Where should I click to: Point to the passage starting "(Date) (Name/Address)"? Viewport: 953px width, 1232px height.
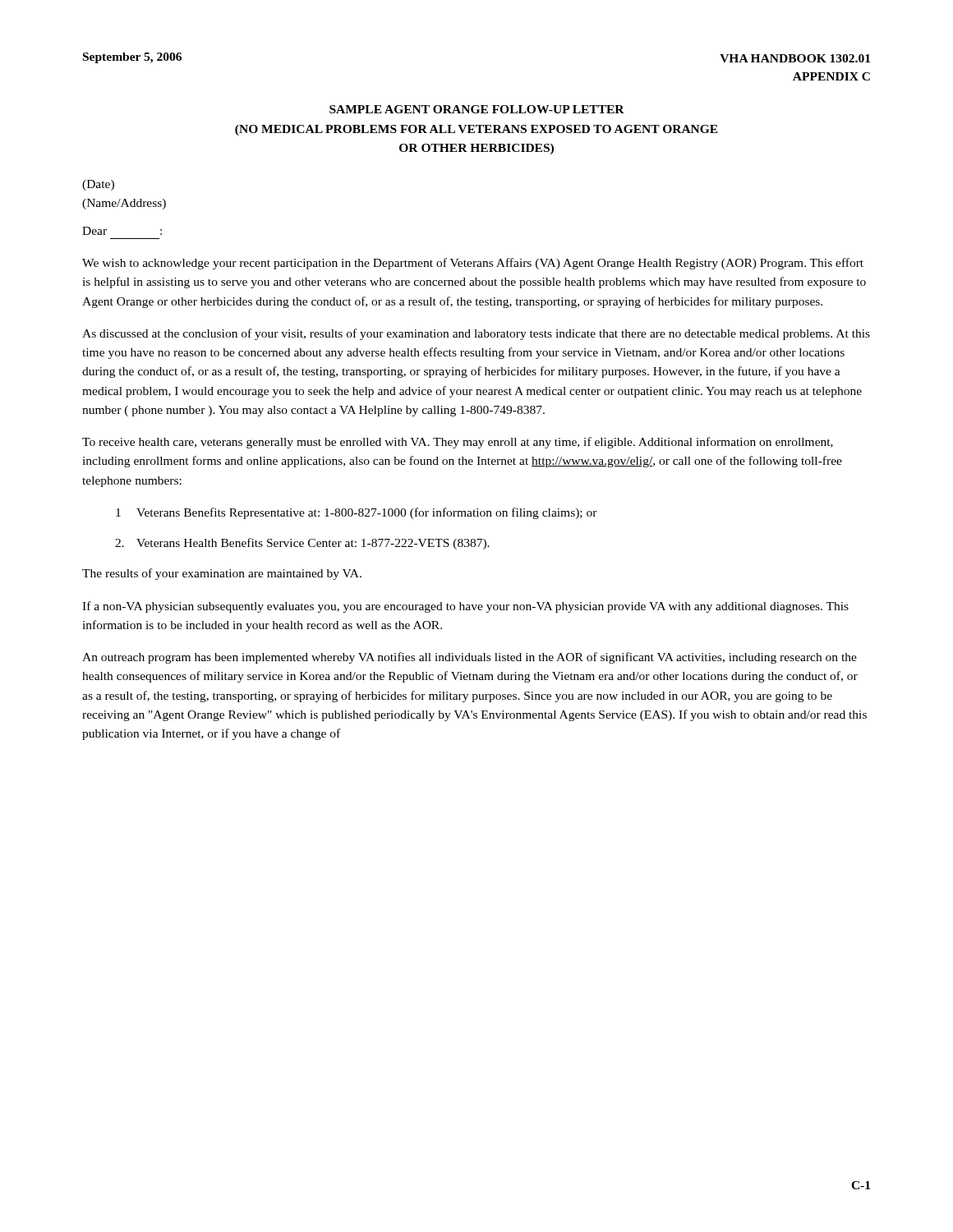tap(124, 193)
